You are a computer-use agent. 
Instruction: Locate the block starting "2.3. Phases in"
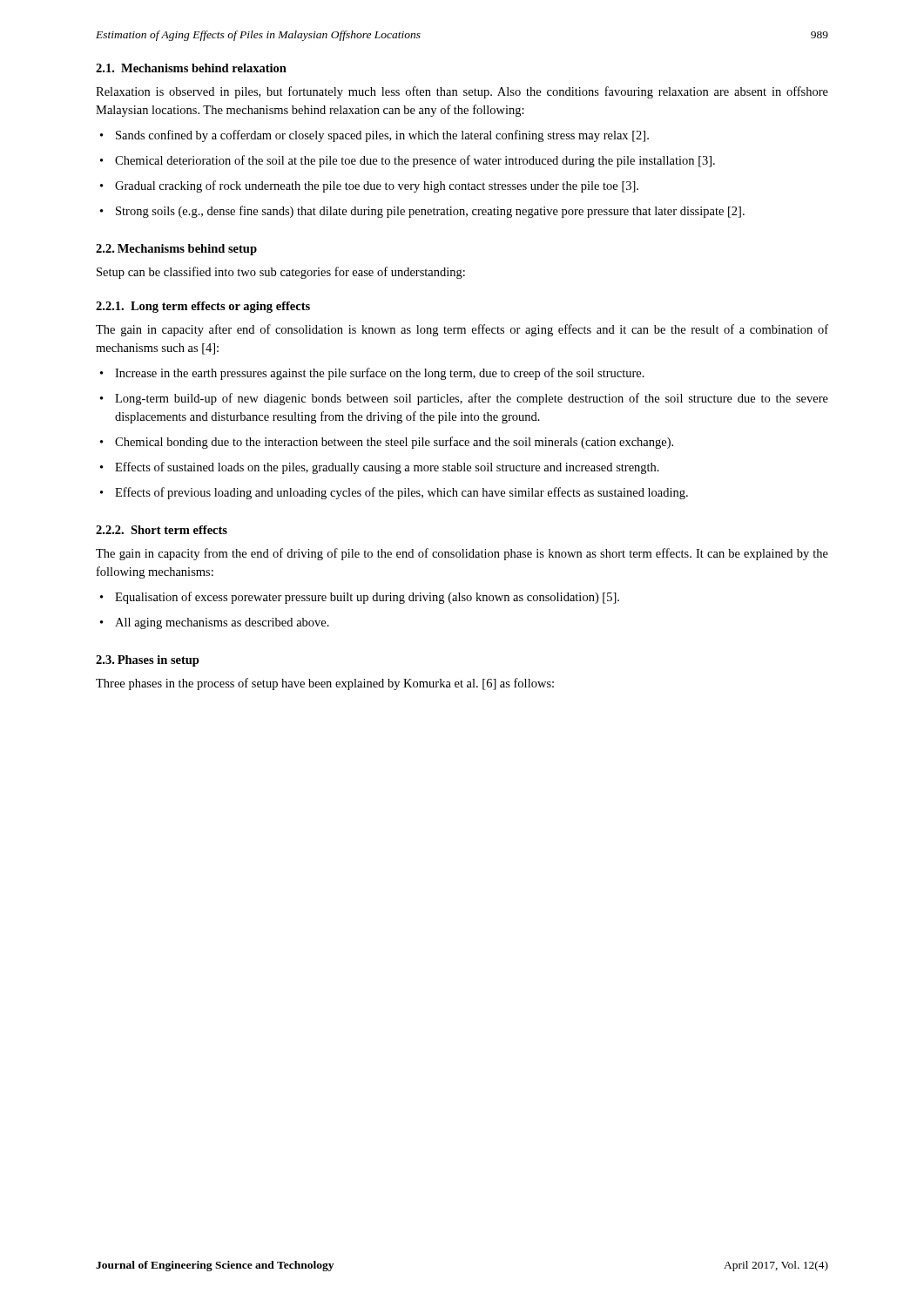click(x=148, y=661)
